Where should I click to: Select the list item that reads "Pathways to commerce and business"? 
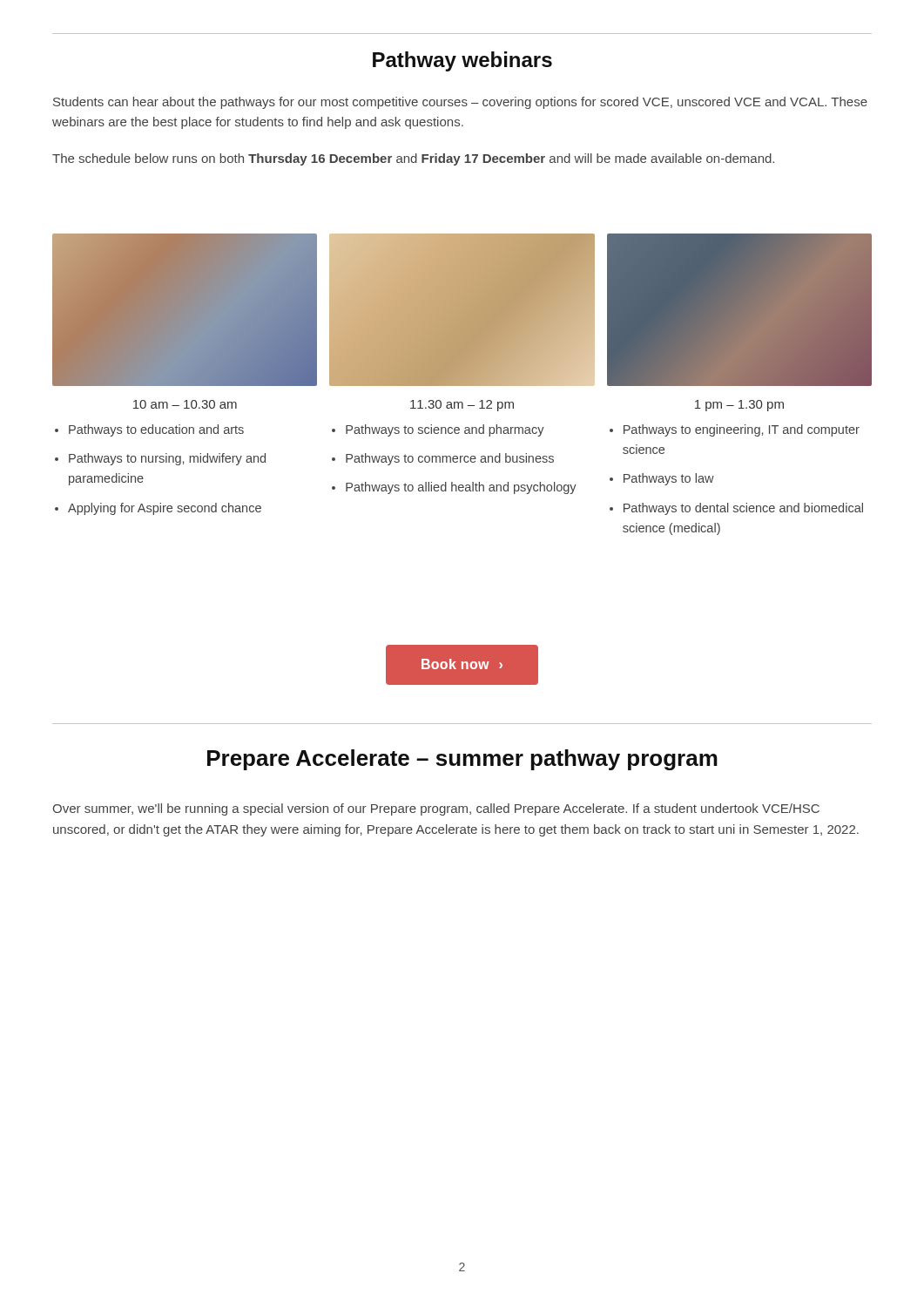450,458
